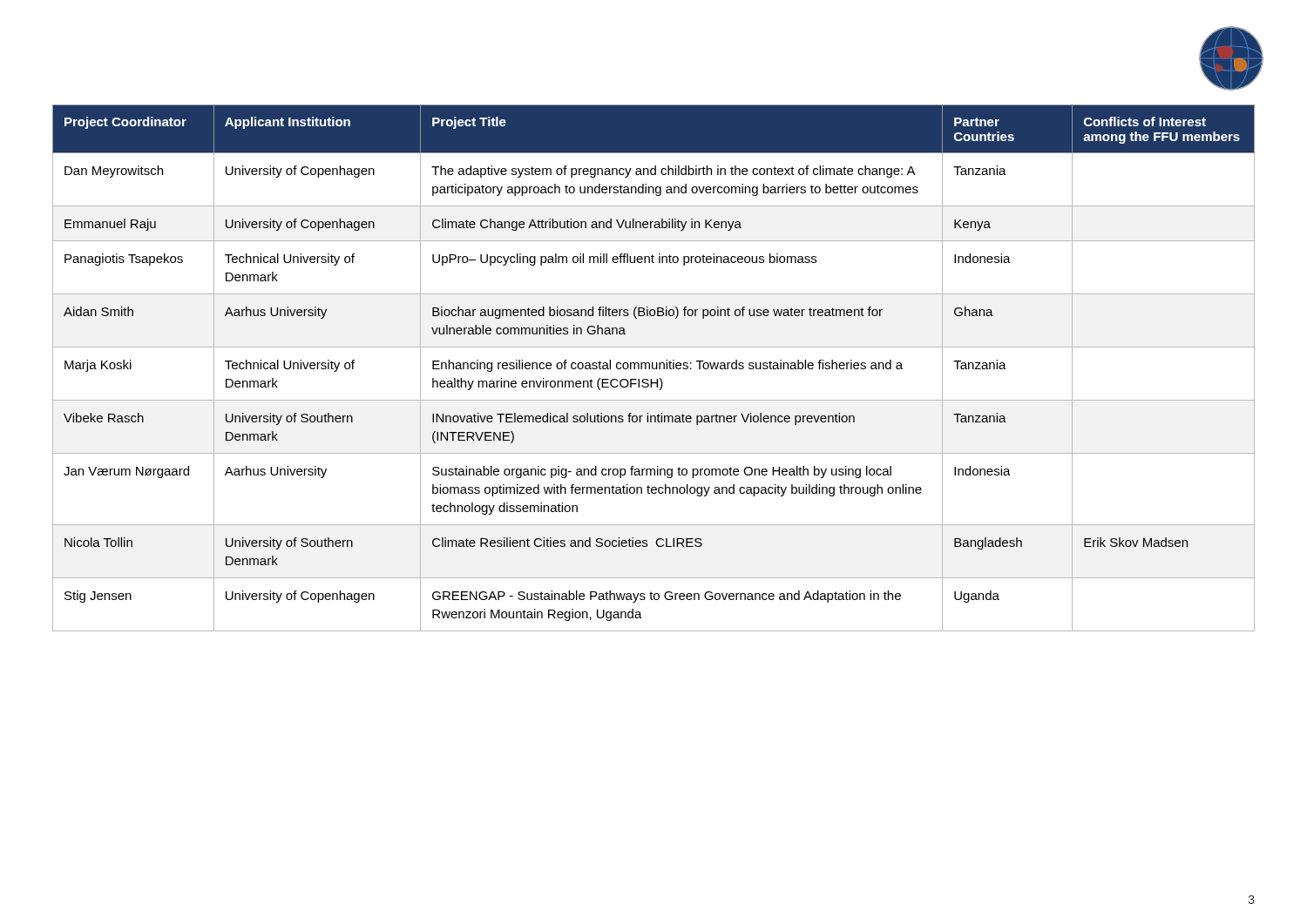Click on the logo
Viewport: 1307px width, 924px height.
pyautogui.click(x=1231, y=58)
